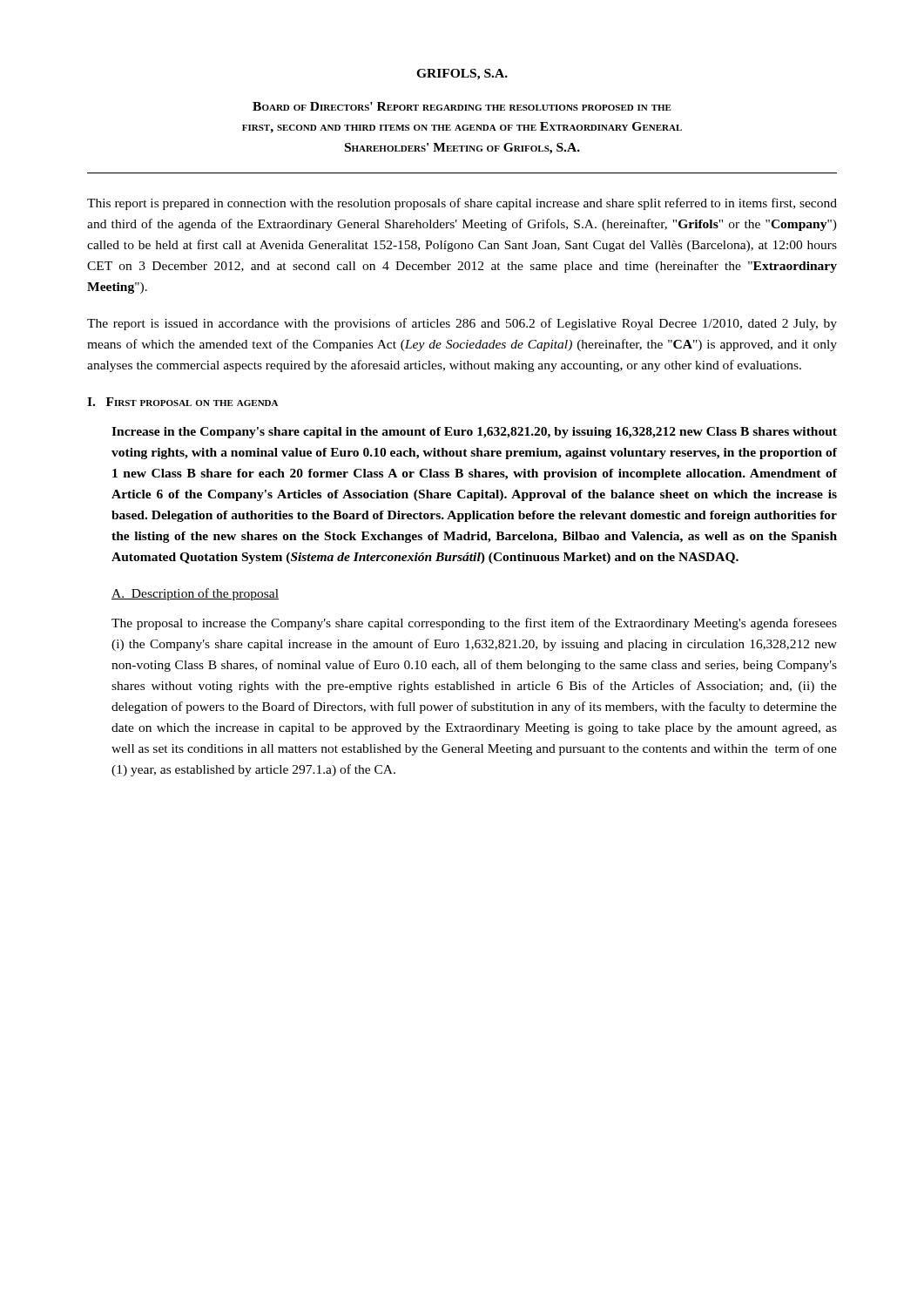Locate the text block starting "I. First proposal on the agenda"
Viewport: 924px width, 1307px height.
(x=183, y=401)
